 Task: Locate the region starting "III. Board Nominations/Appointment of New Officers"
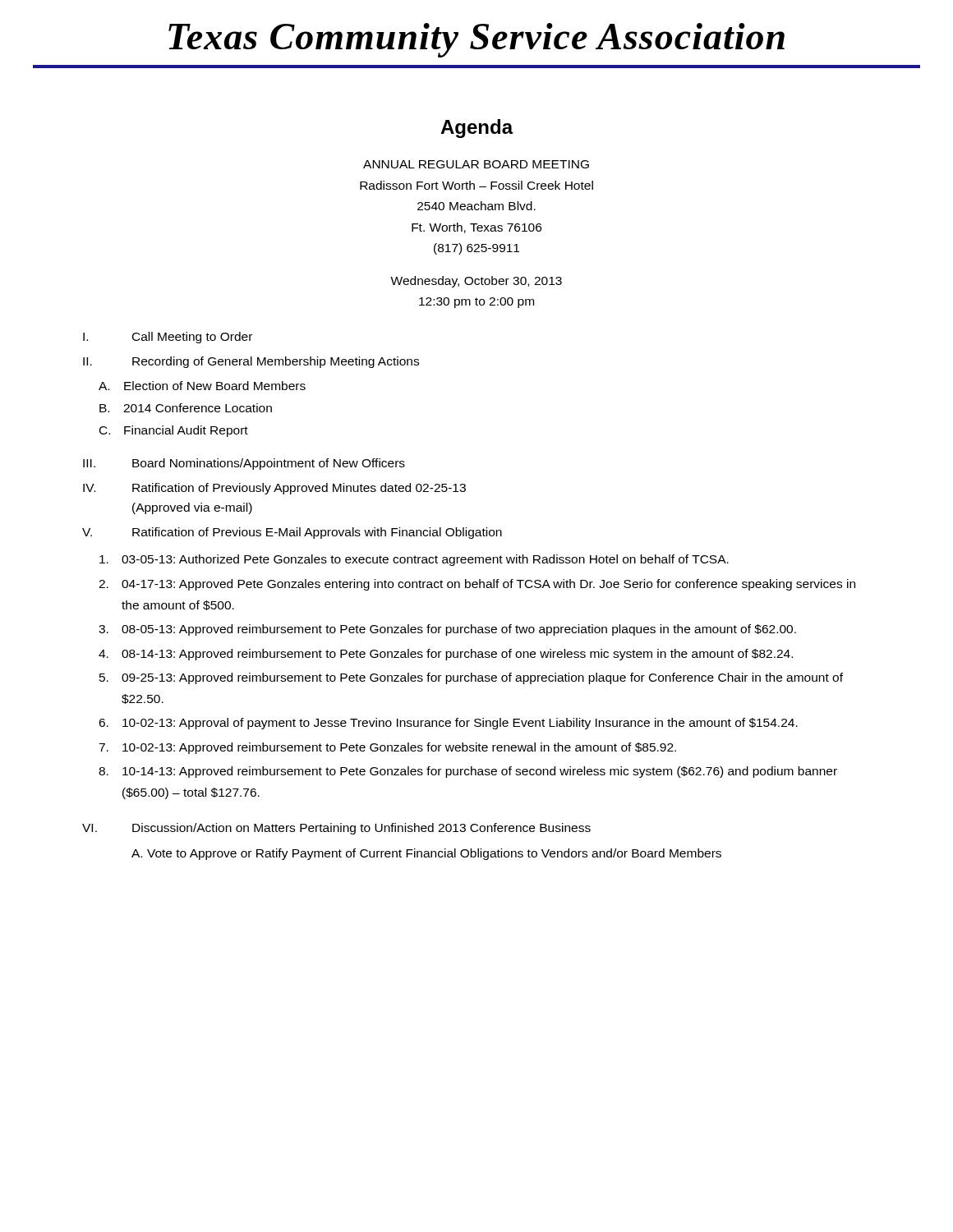click(x=244, y=464)
